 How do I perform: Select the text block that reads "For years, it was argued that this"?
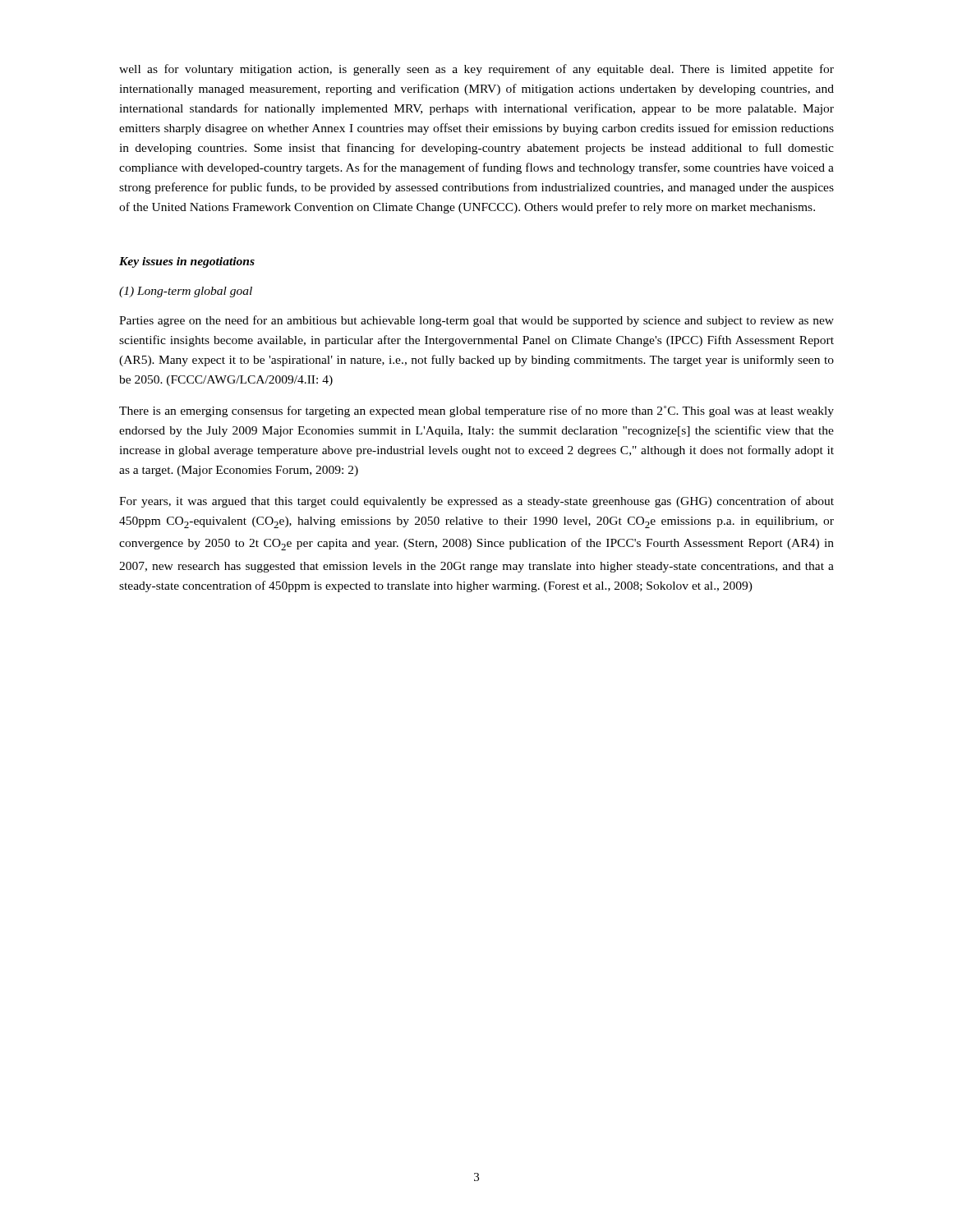tap(476, 543)
